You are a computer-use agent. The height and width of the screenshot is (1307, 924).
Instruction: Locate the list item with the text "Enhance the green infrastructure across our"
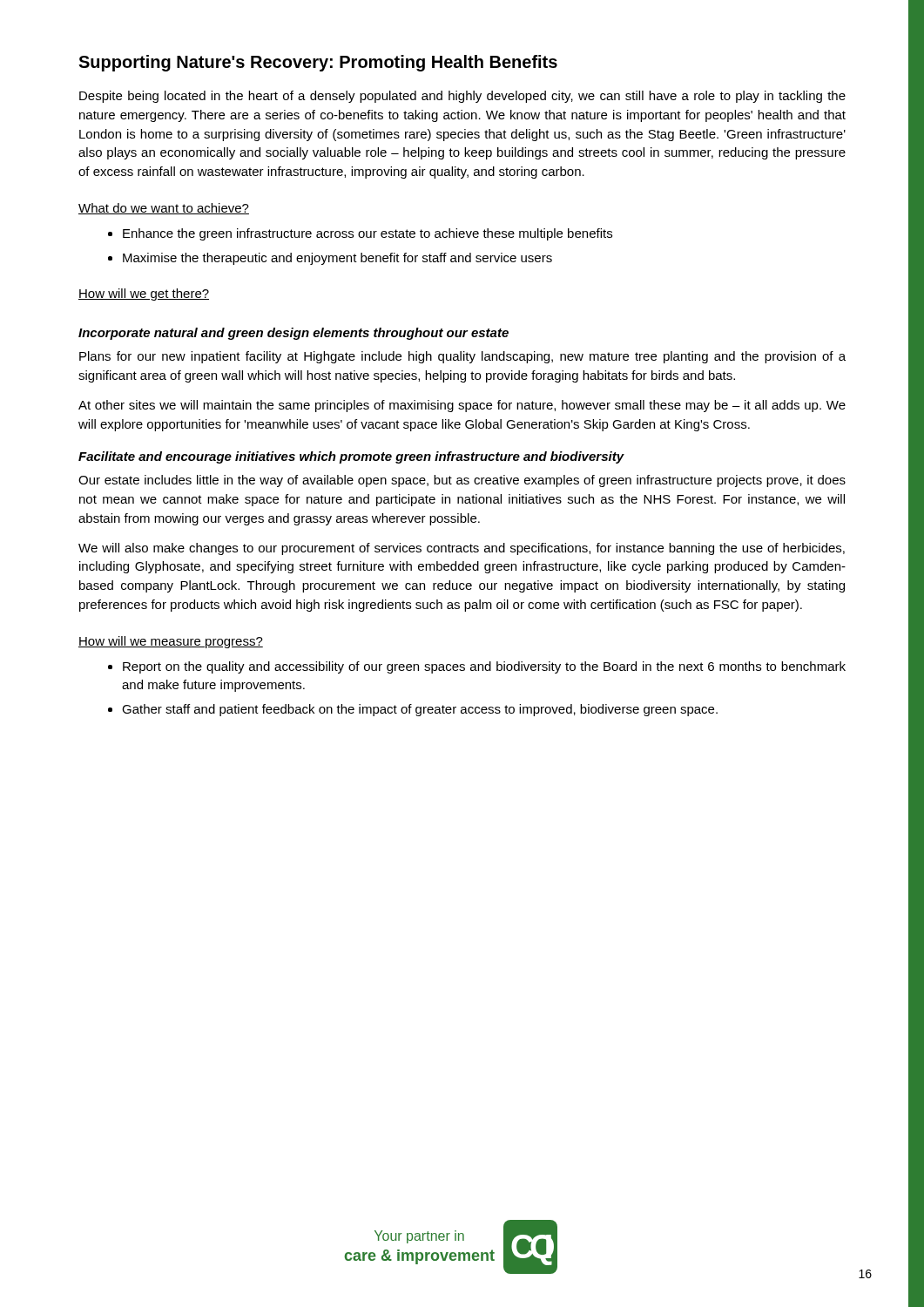484,233
